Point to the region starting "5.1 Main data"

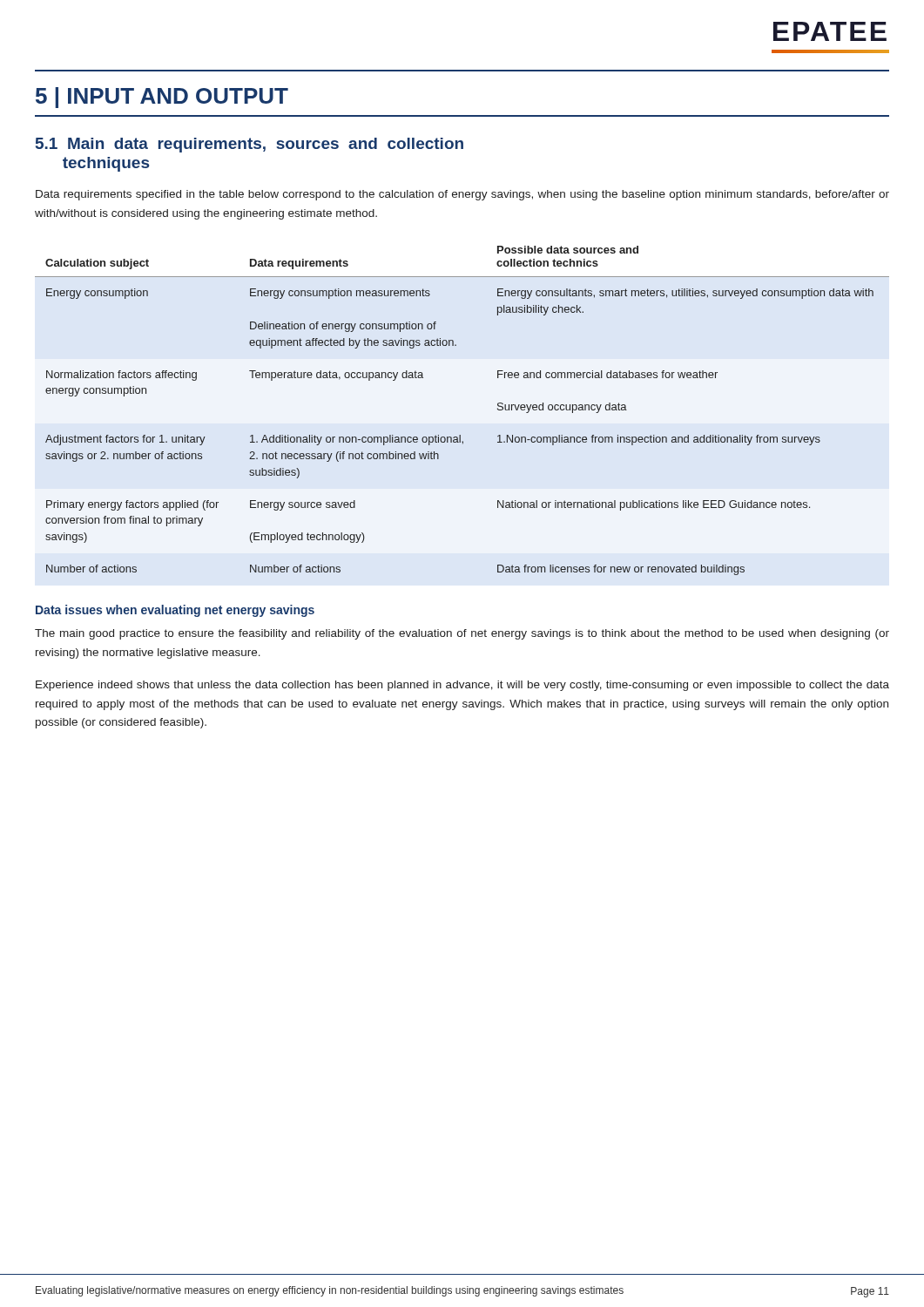[x=462, y=153]
